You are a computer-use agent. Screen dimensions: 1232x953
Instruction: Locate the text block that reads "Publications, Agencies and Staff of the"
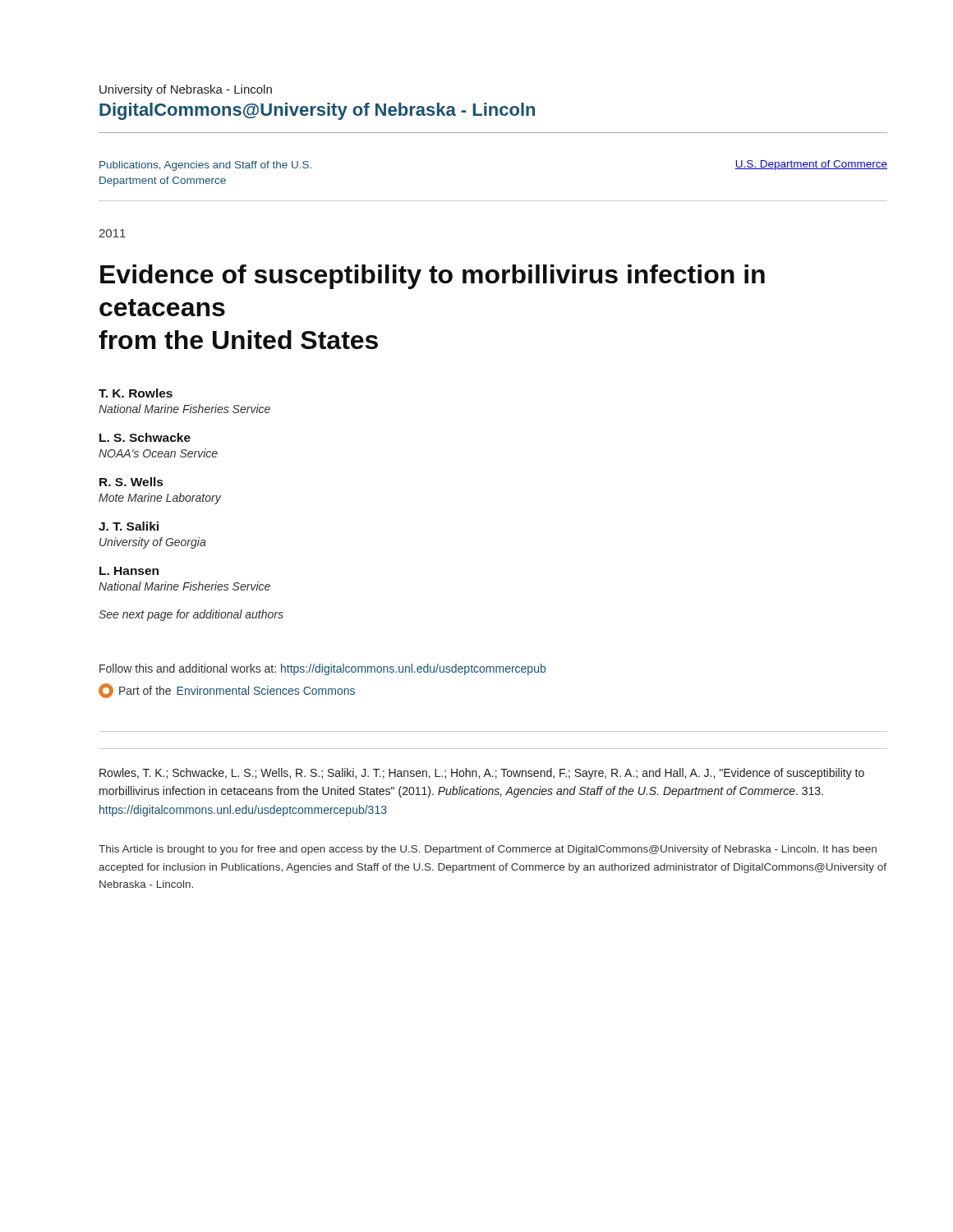[x=205, y=172]
